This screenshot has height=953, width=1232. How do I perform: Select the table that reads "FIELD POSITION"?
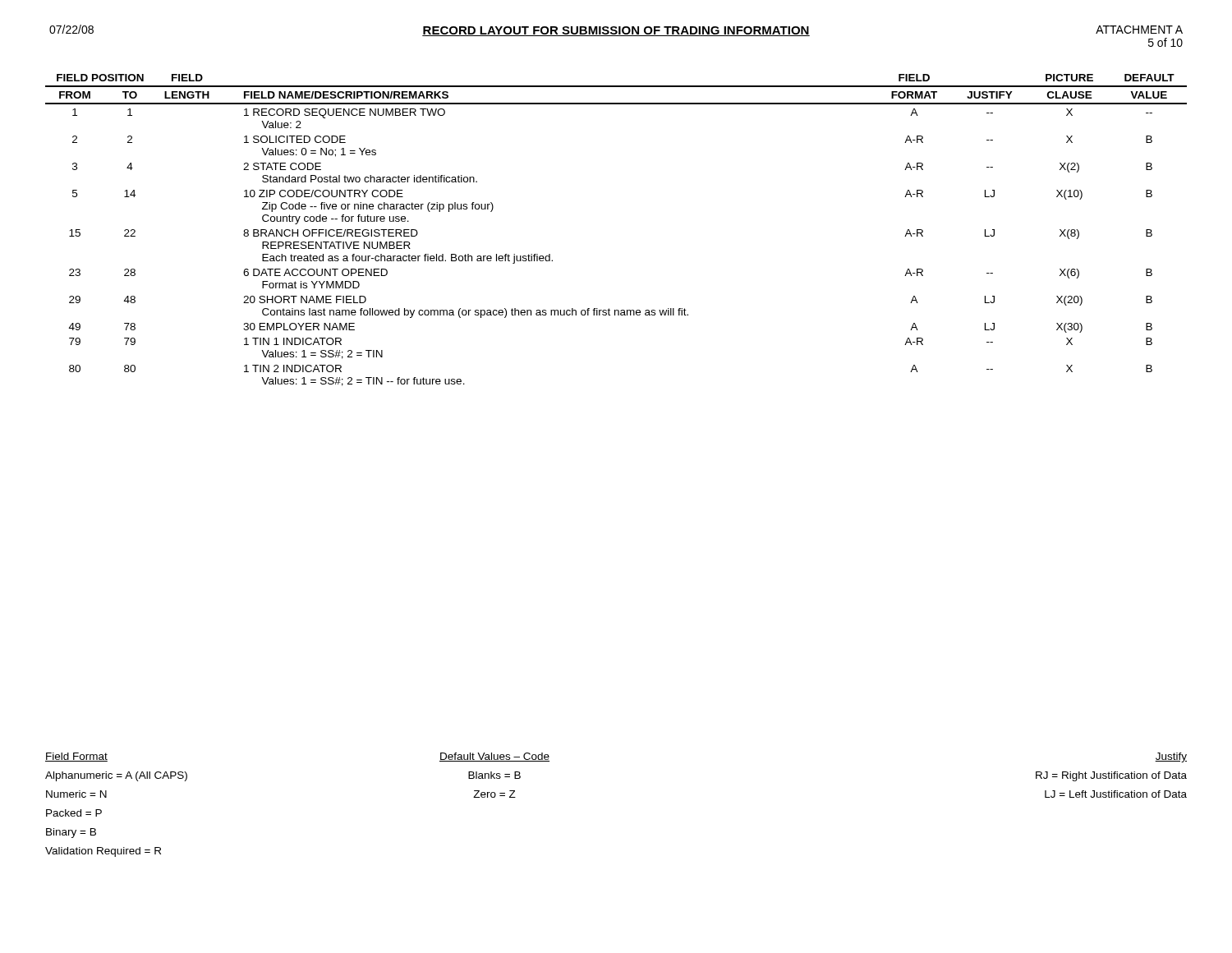[616, 229]
